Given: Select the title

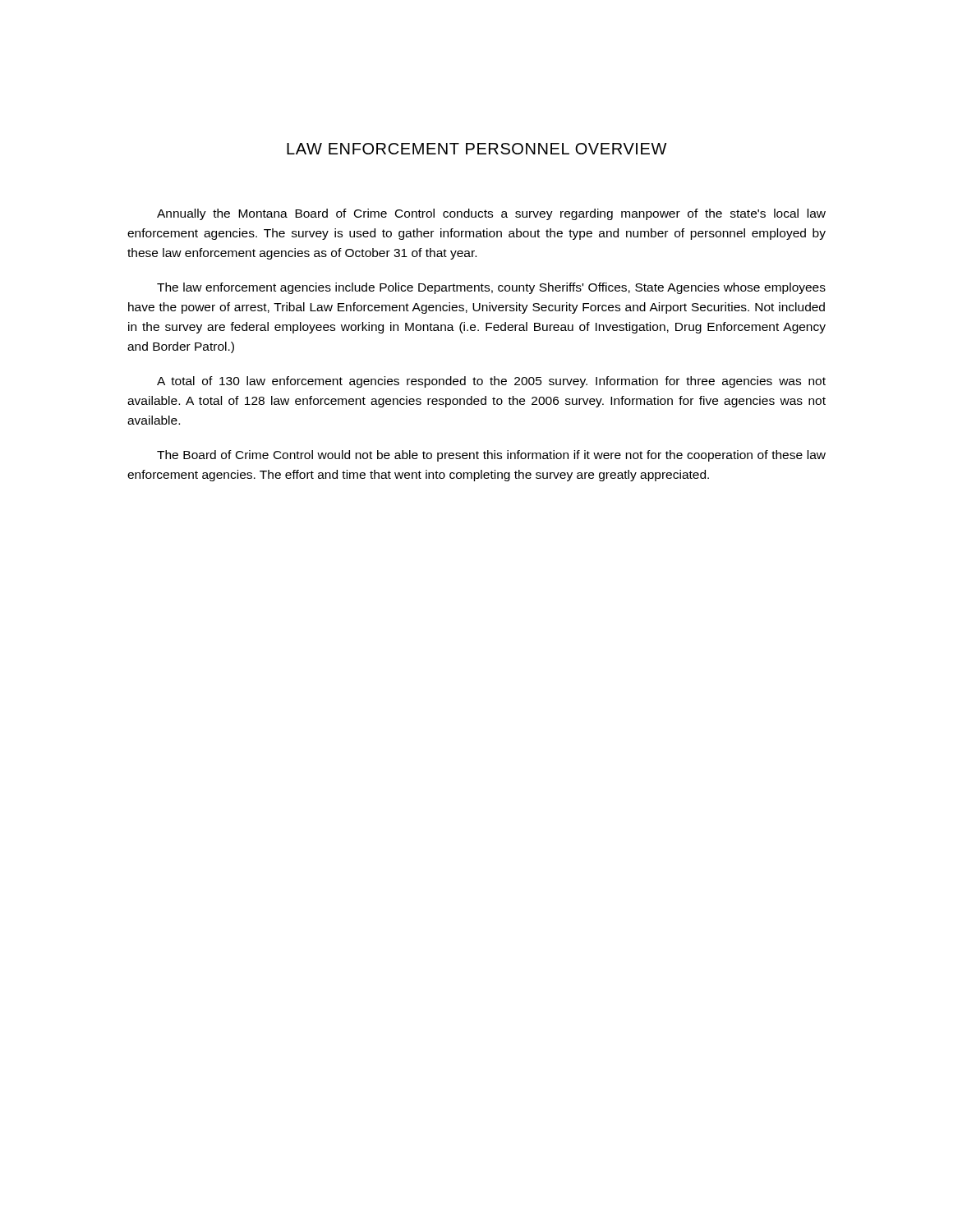Looking at the screenshot, I should tap(476, 149).
